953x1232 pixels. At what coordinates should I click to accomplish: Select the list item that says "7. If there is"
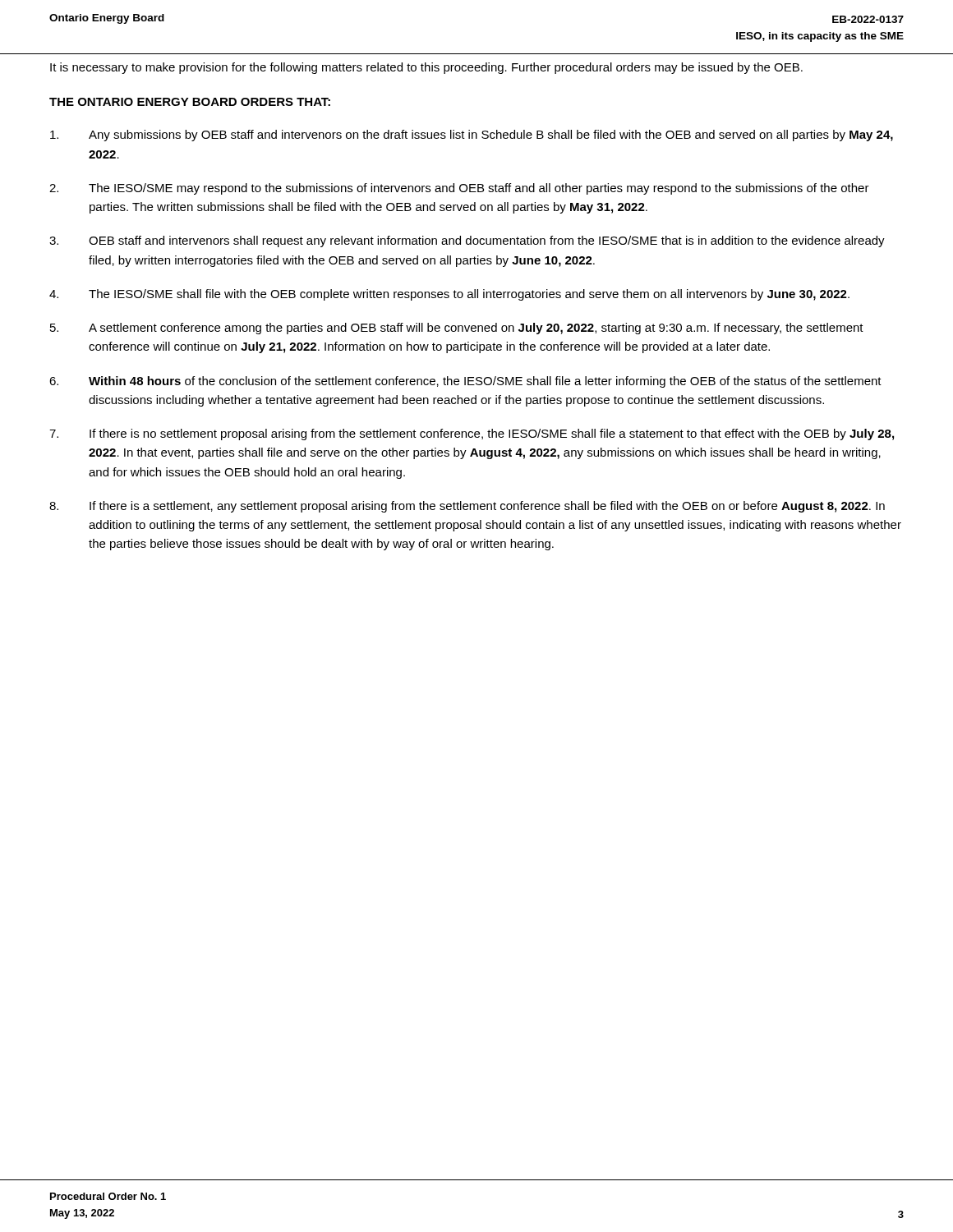point(476,452)
